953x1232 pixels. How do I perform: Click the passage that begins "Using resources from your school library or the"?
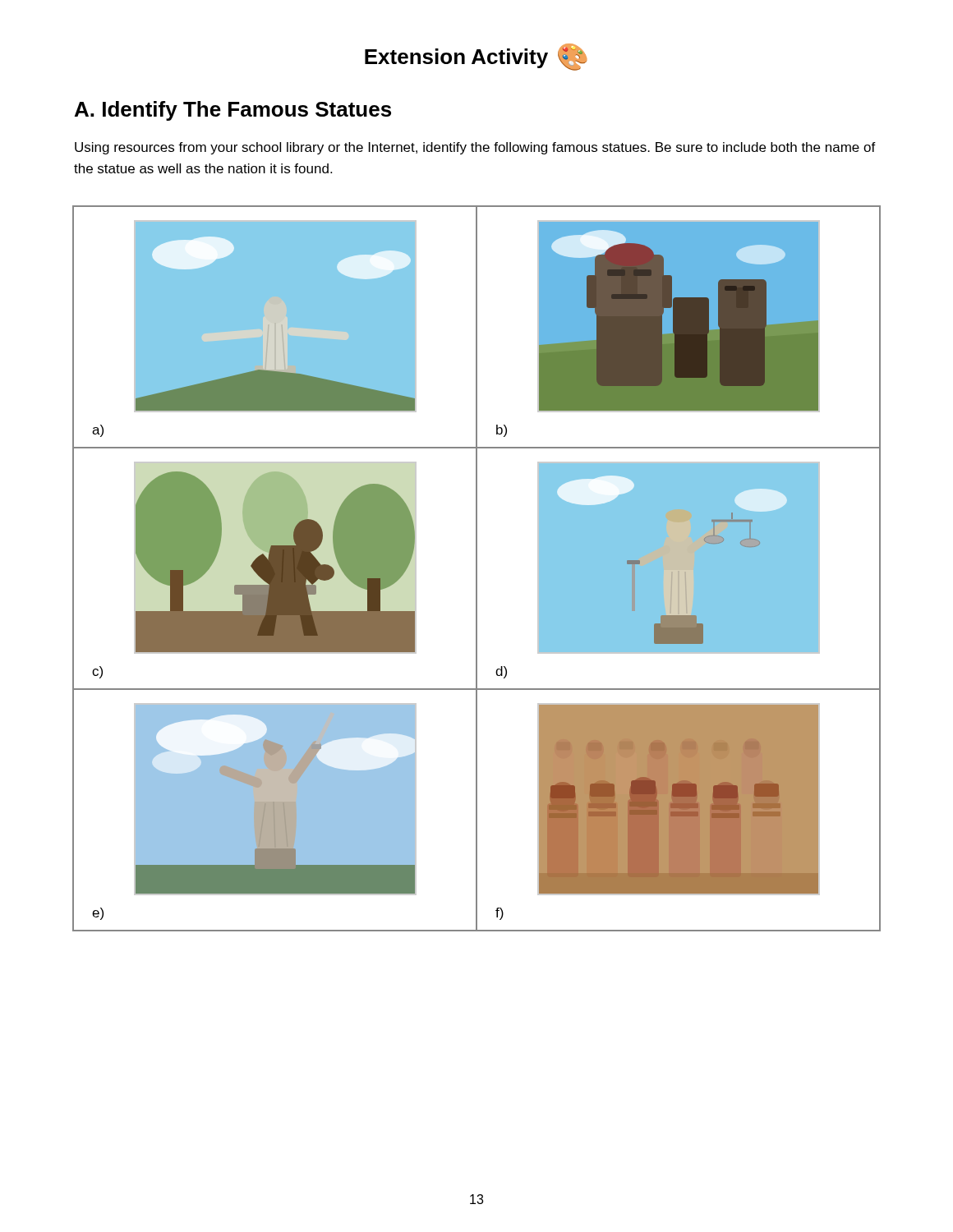475,158
